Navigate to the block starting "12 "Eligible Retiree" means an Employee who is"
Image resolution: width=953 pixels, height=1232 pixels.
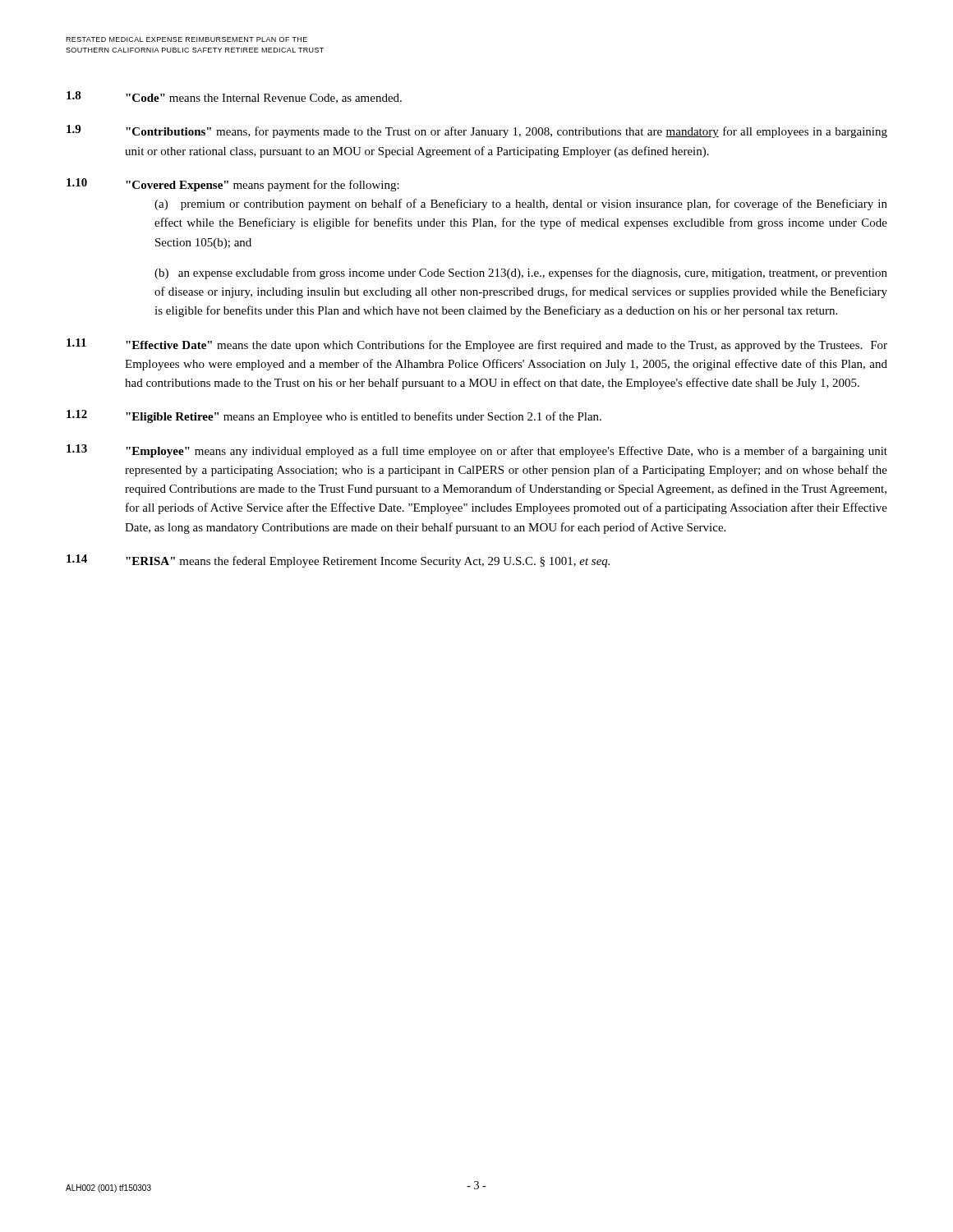pyautogui.click(x=476, y=417)
